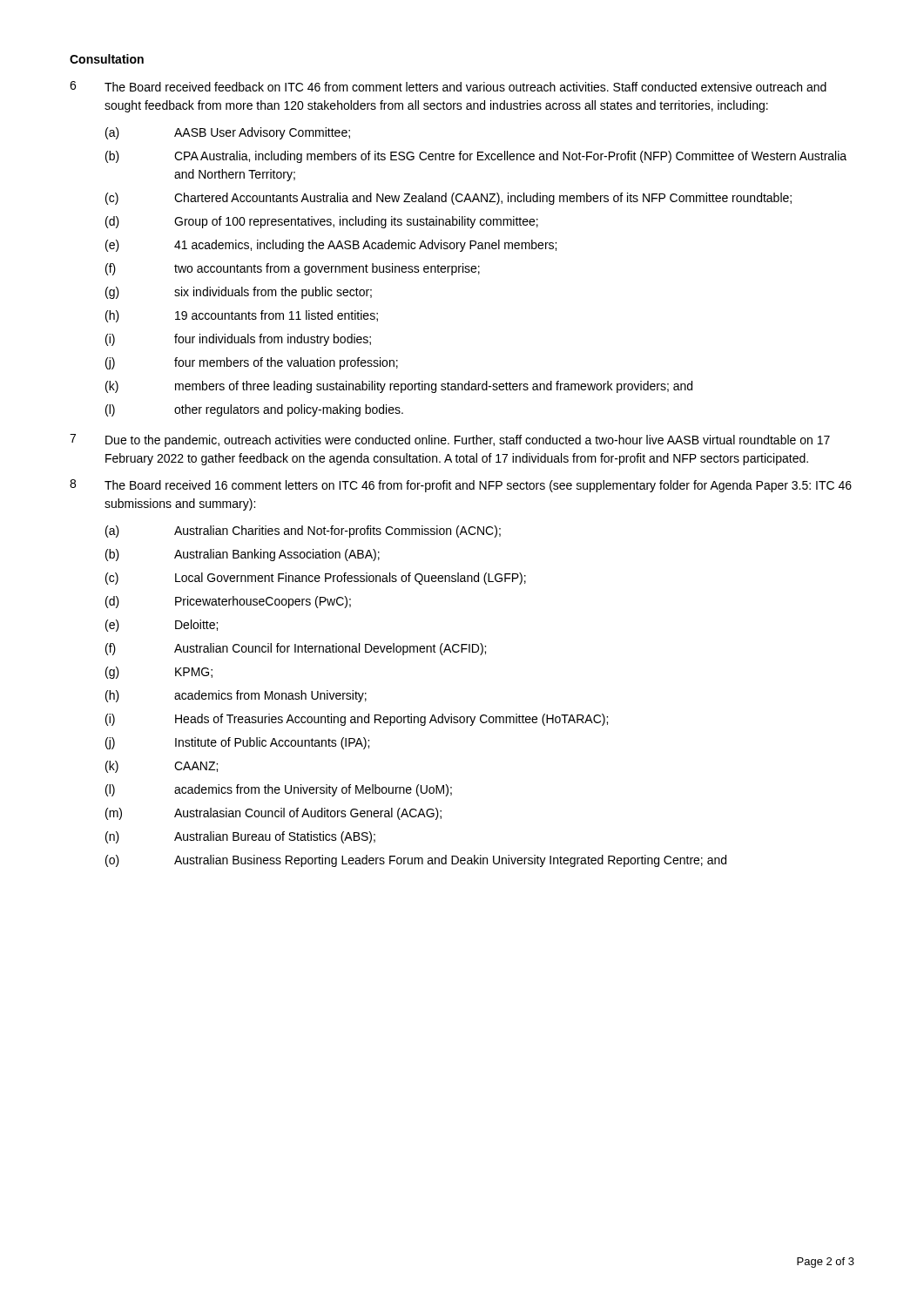924x1307 pixels.
Task: Click on the region starting "7 Due to the pandemic, outreach activities"
Action: [462, 450]
